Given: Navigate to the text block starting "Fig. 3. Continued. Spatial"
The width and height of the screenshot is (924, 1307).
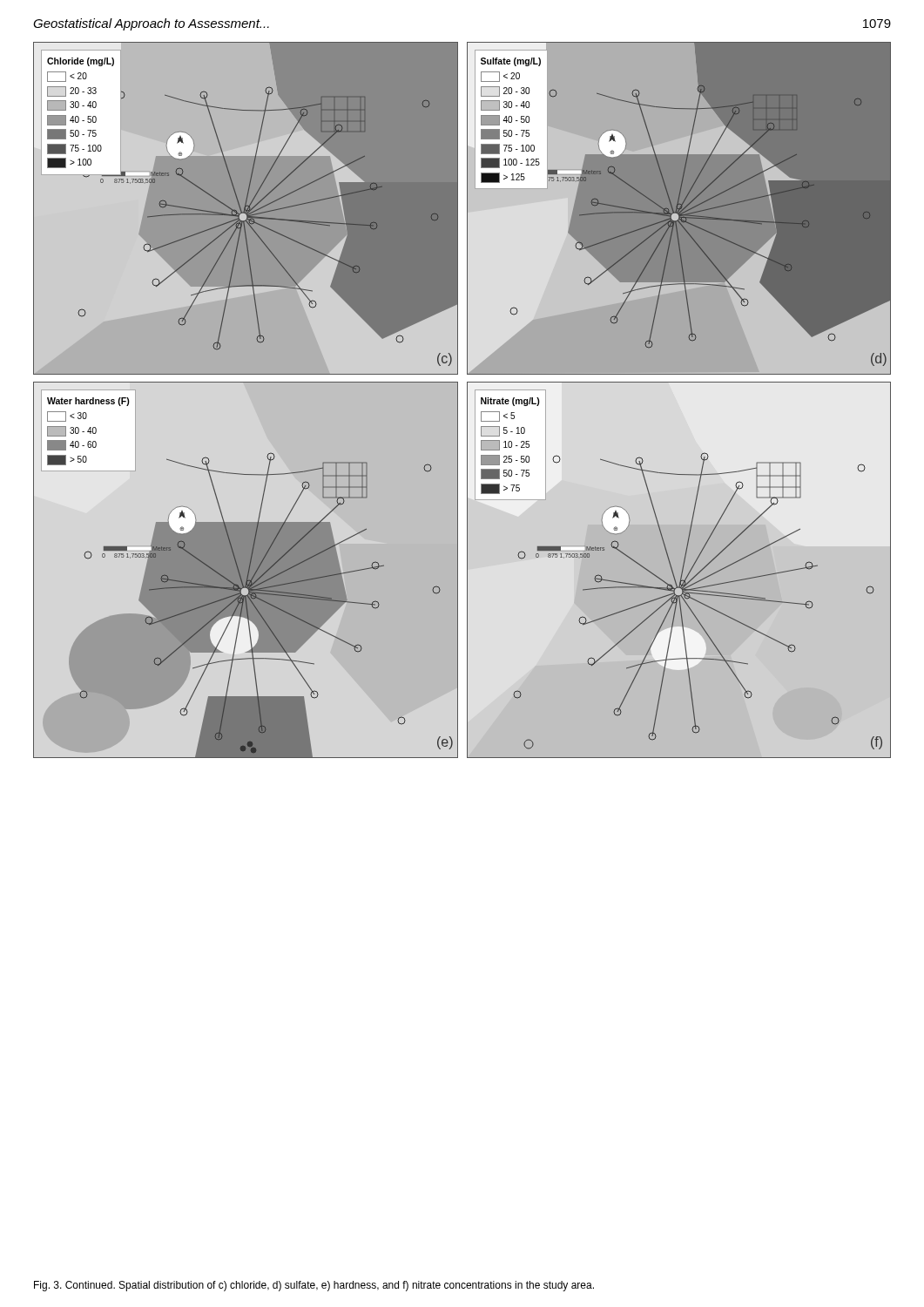Looking at the screenshot, I should [x=314, y=1285].
